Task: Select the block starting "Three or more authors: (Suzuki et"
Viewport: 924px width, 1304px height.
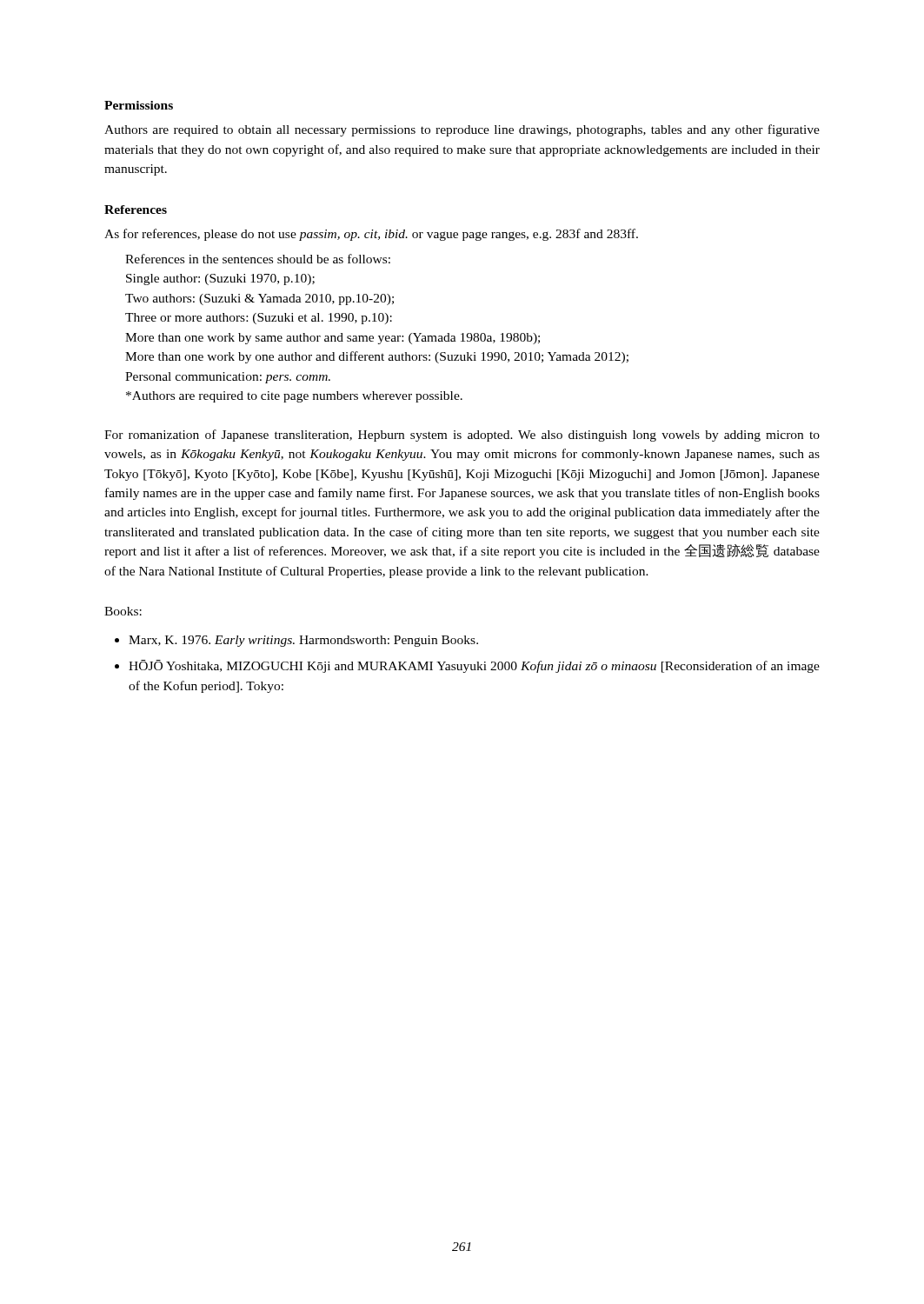Action: tap(259, 317)
